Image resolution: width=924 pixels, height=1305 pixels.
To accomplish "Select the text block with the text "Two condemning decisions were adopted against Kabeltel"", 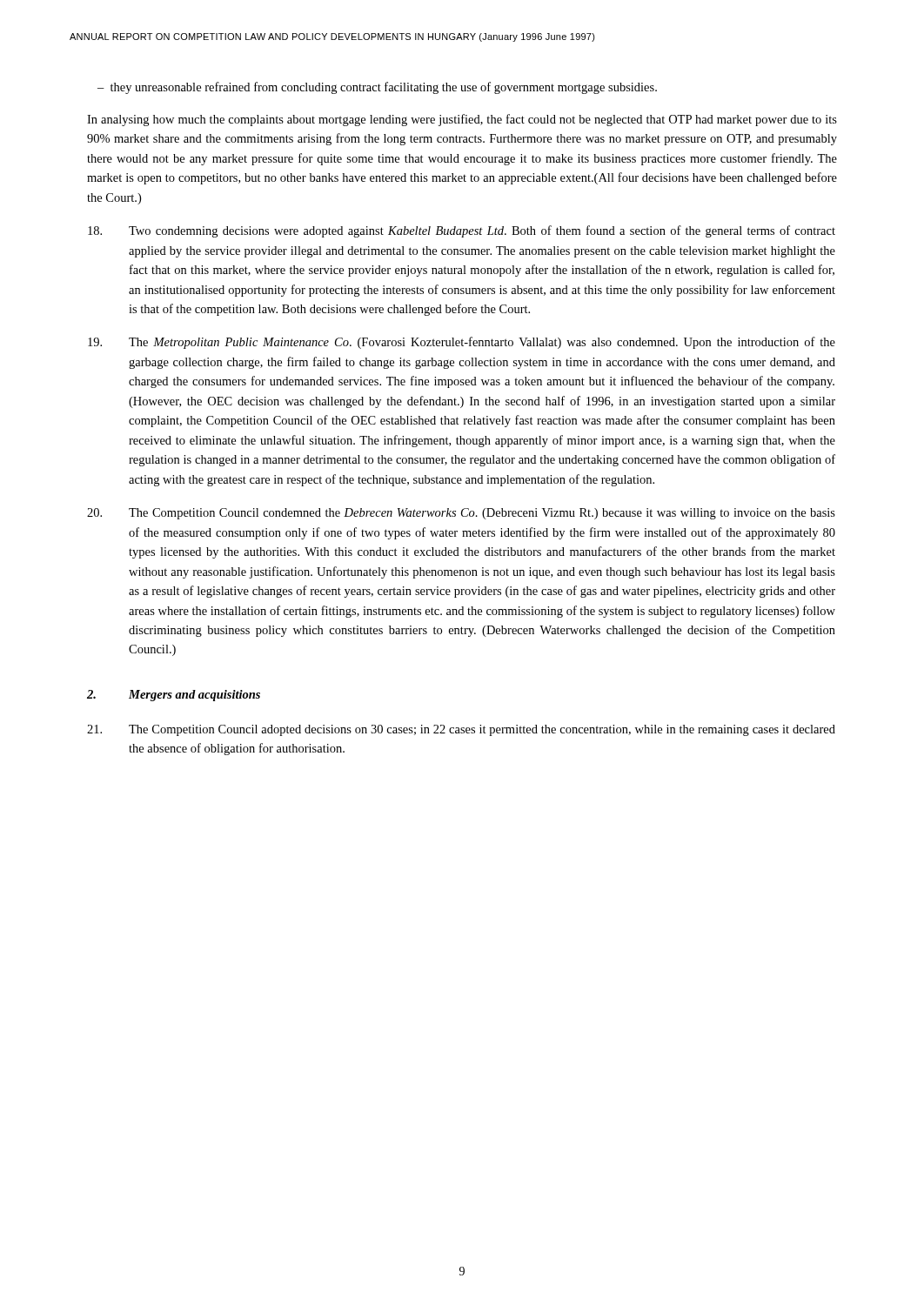I will click(461, 270).
